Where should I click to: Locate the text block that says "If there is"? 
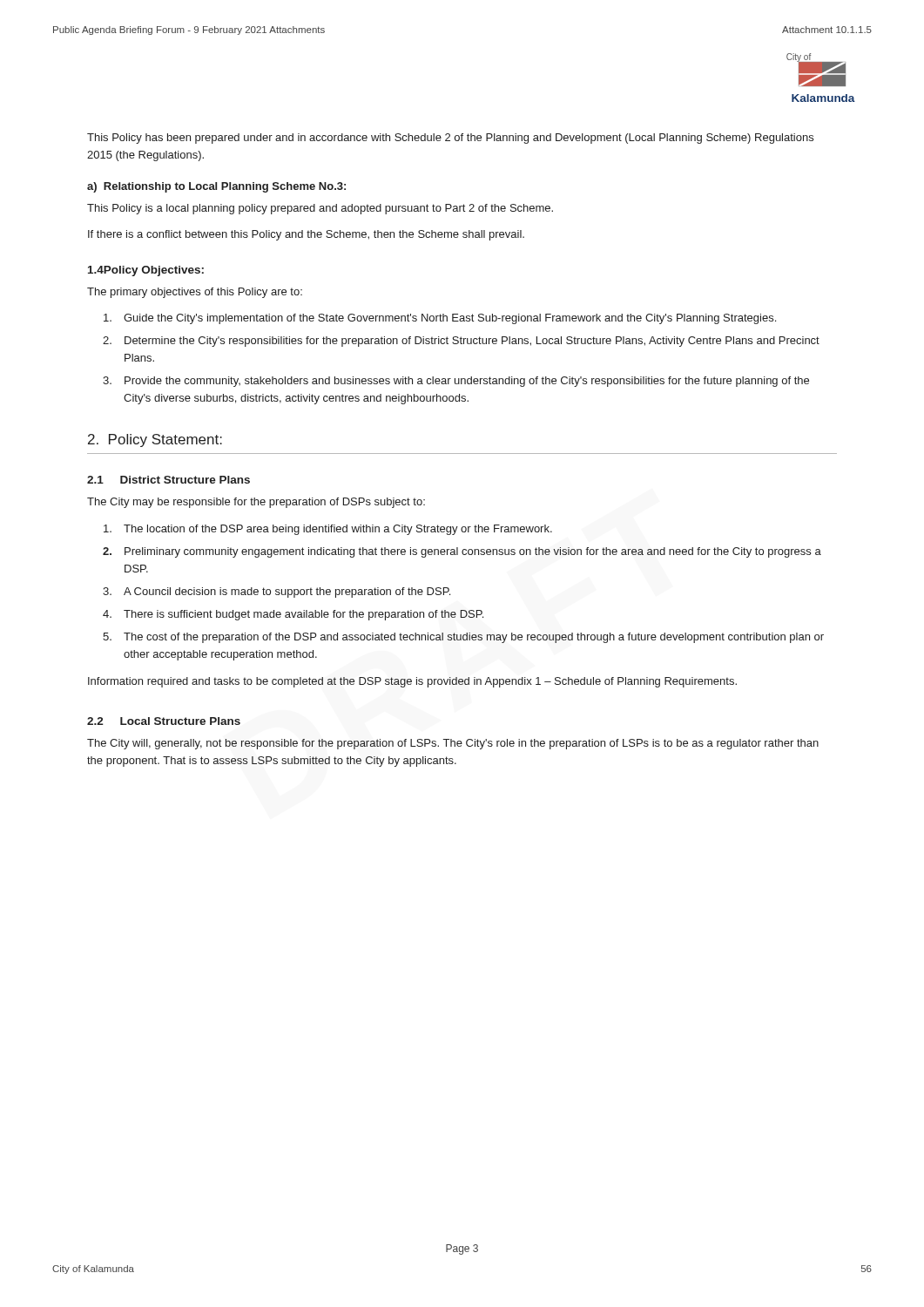click(306, 234)
